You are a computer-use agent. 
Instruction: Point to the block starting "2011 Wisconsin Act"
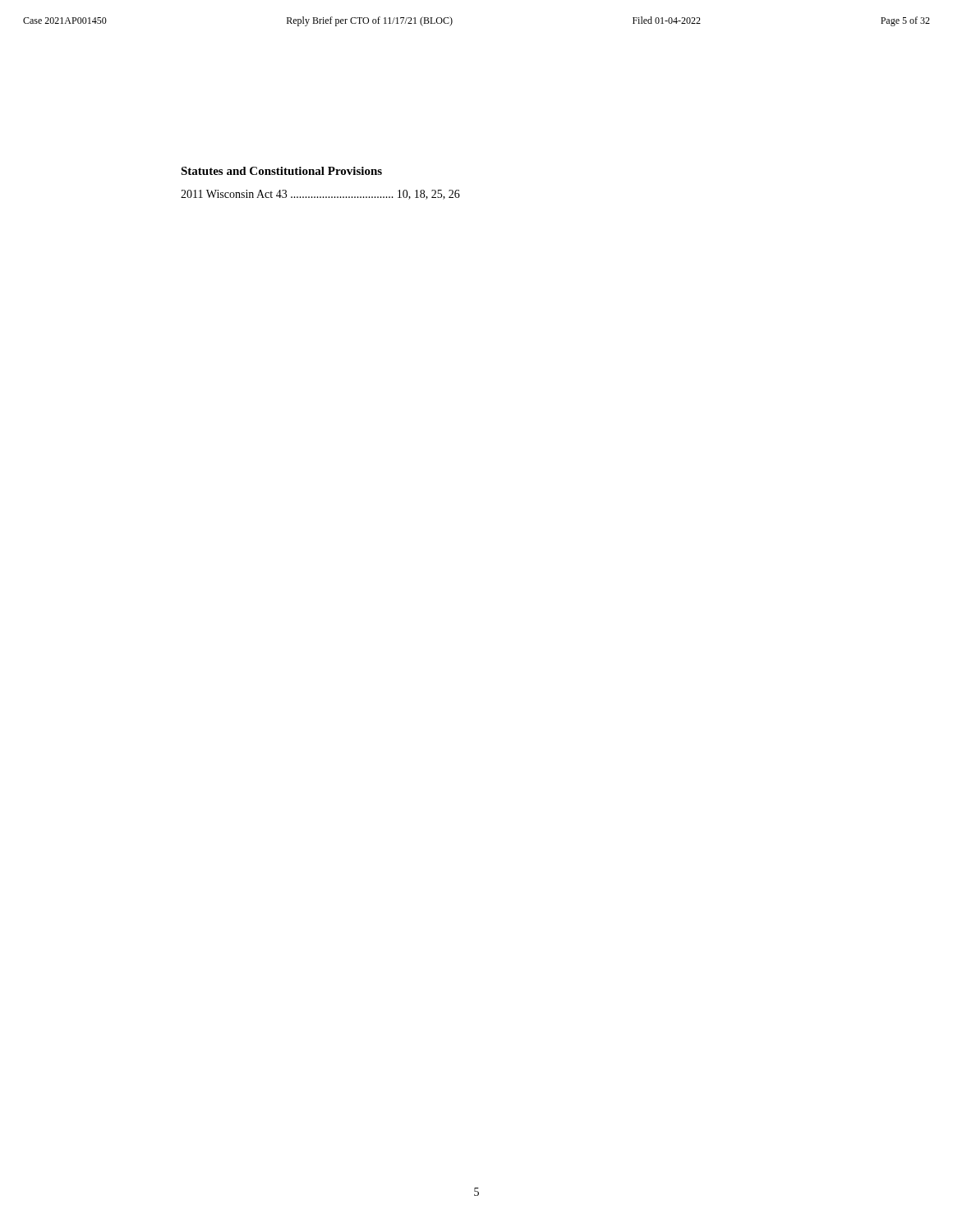(x=320, y=194)
